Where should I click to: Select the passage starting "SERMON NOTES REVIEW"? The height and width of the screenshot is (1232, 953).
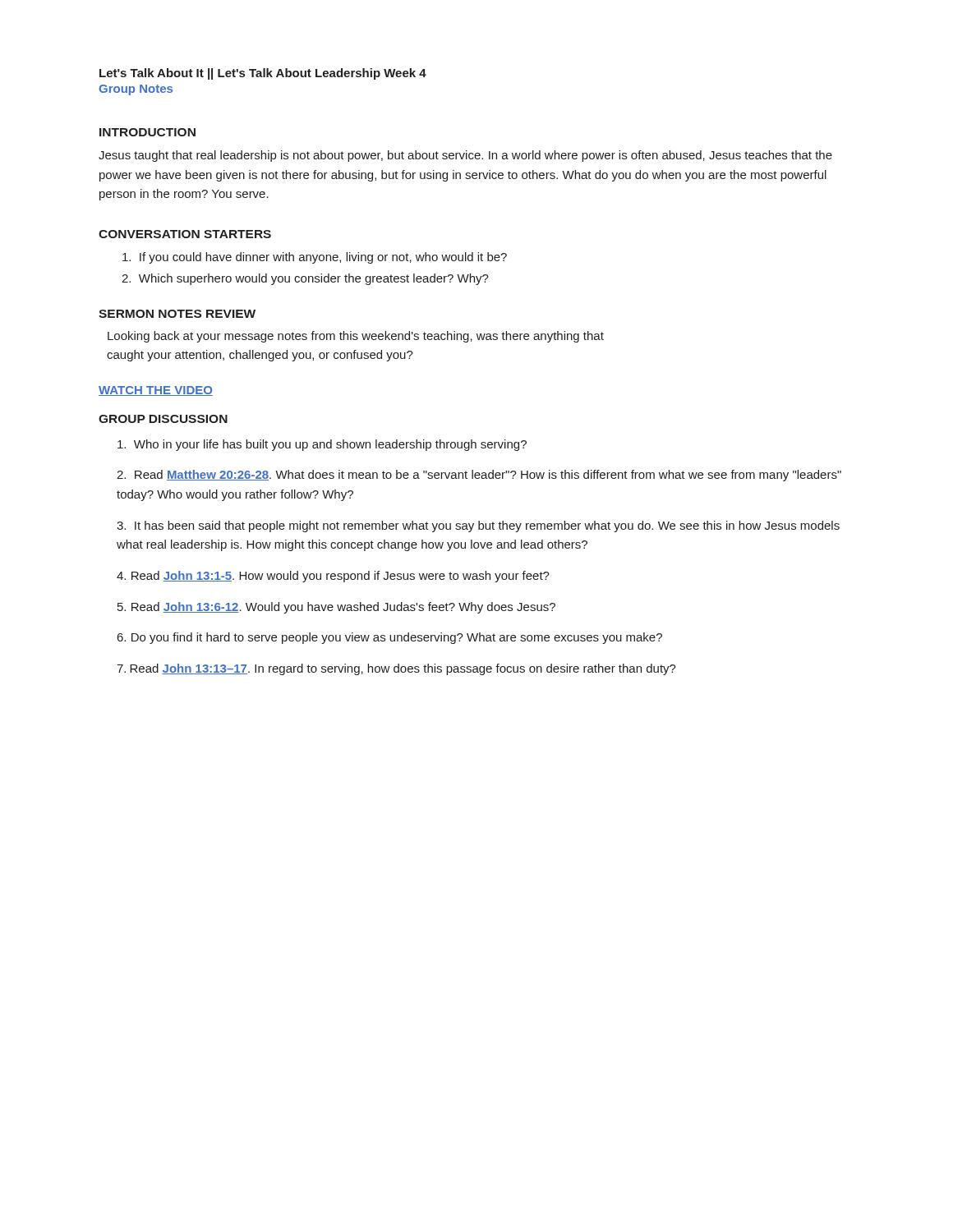(177, 313)
